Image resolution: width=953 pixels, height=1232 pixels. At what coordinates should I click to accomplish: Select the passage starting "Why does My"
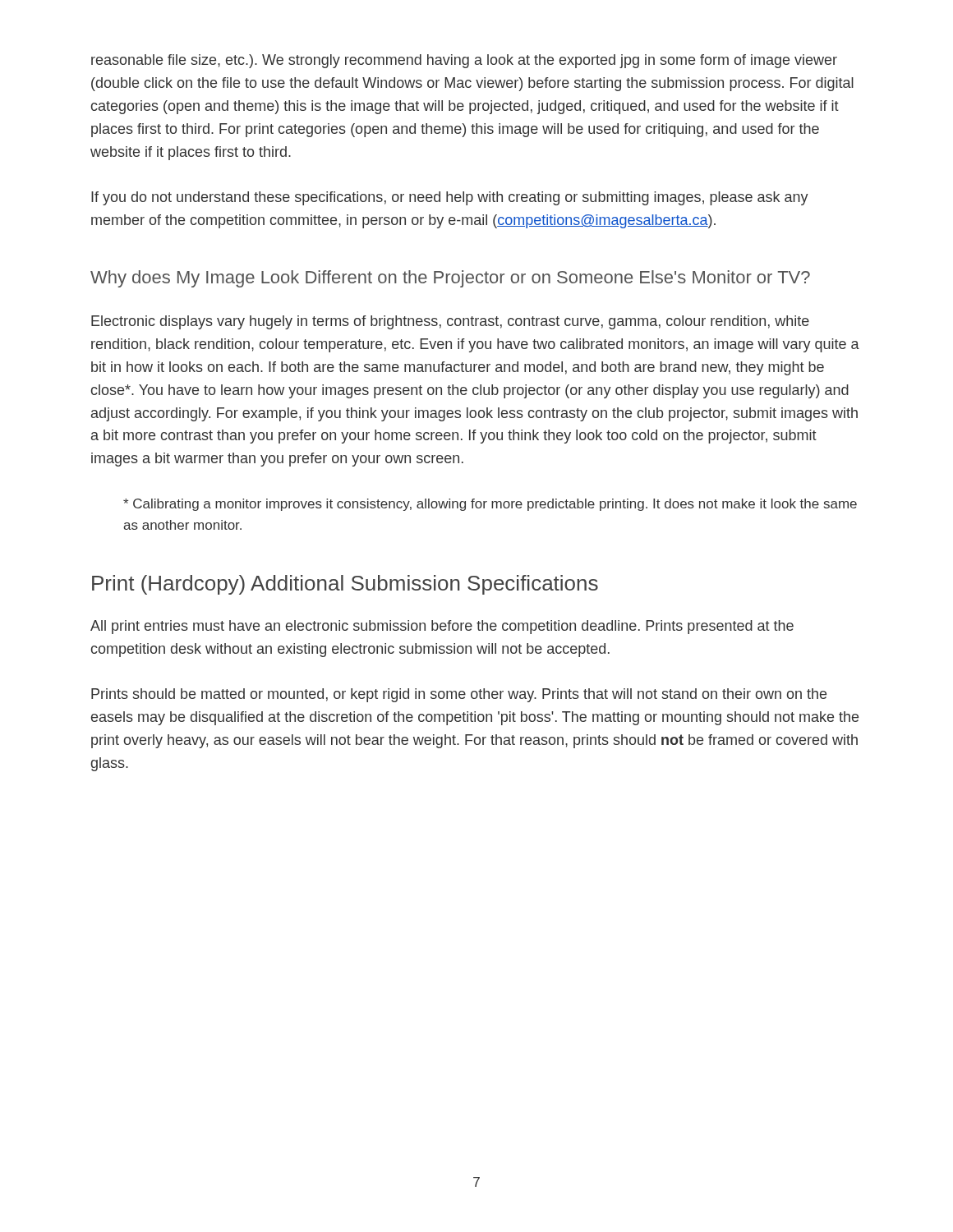point(450,277)
